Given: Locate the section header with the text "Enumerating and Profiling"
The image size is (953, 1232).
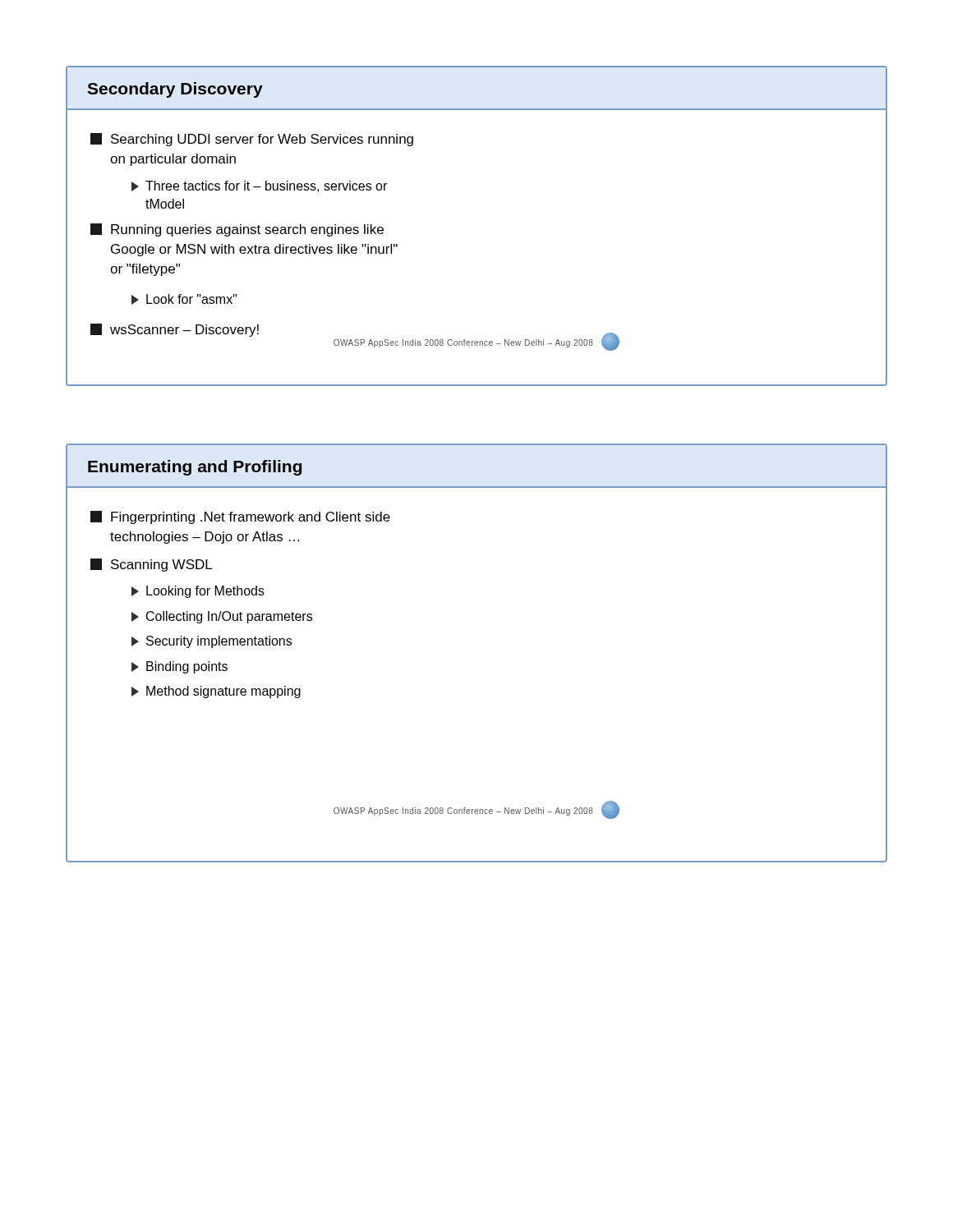Looking at the screenshot, I should (x=195, y=468).
